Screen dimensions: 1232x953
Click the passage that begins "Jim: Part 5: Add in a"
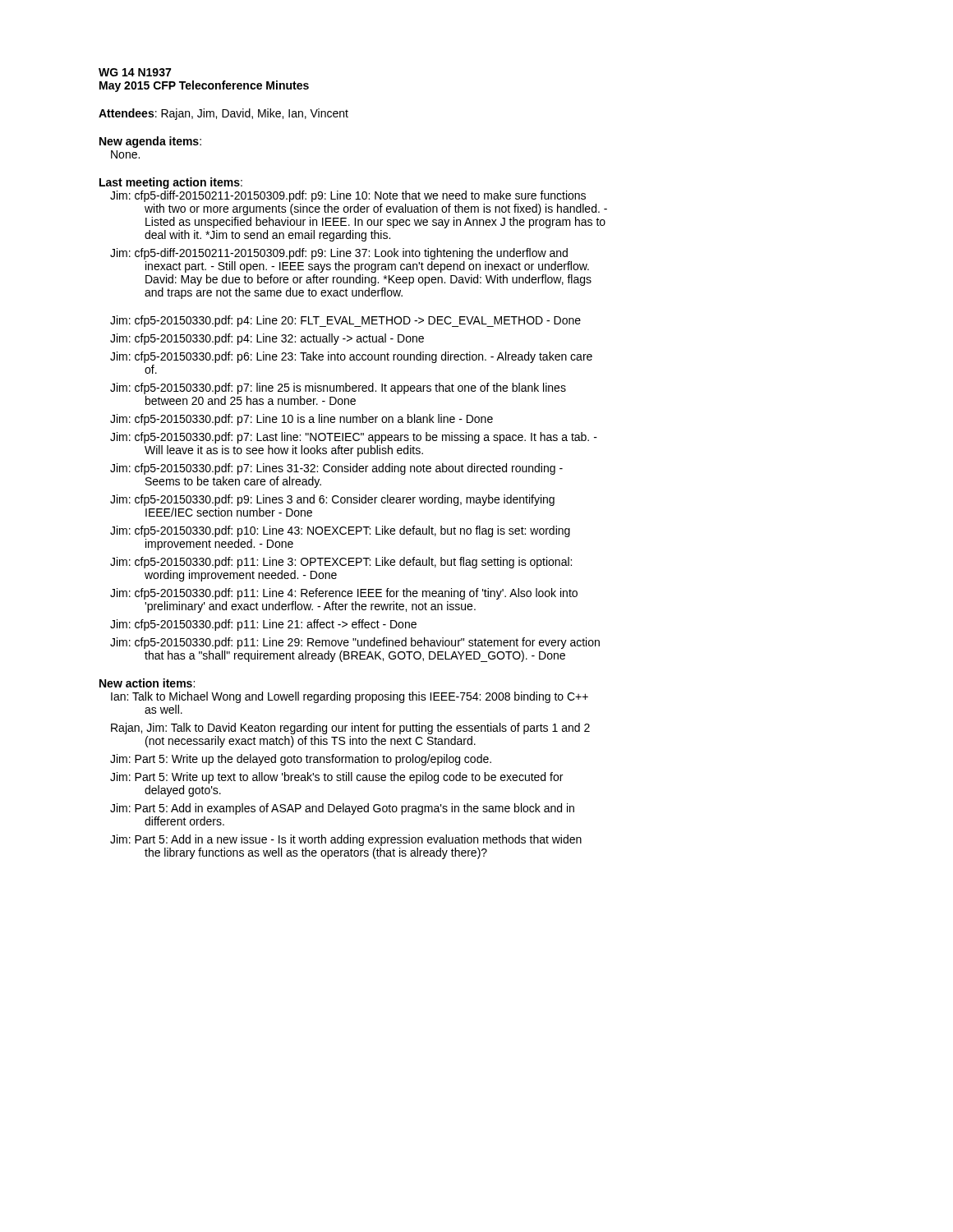pos(482,846)
